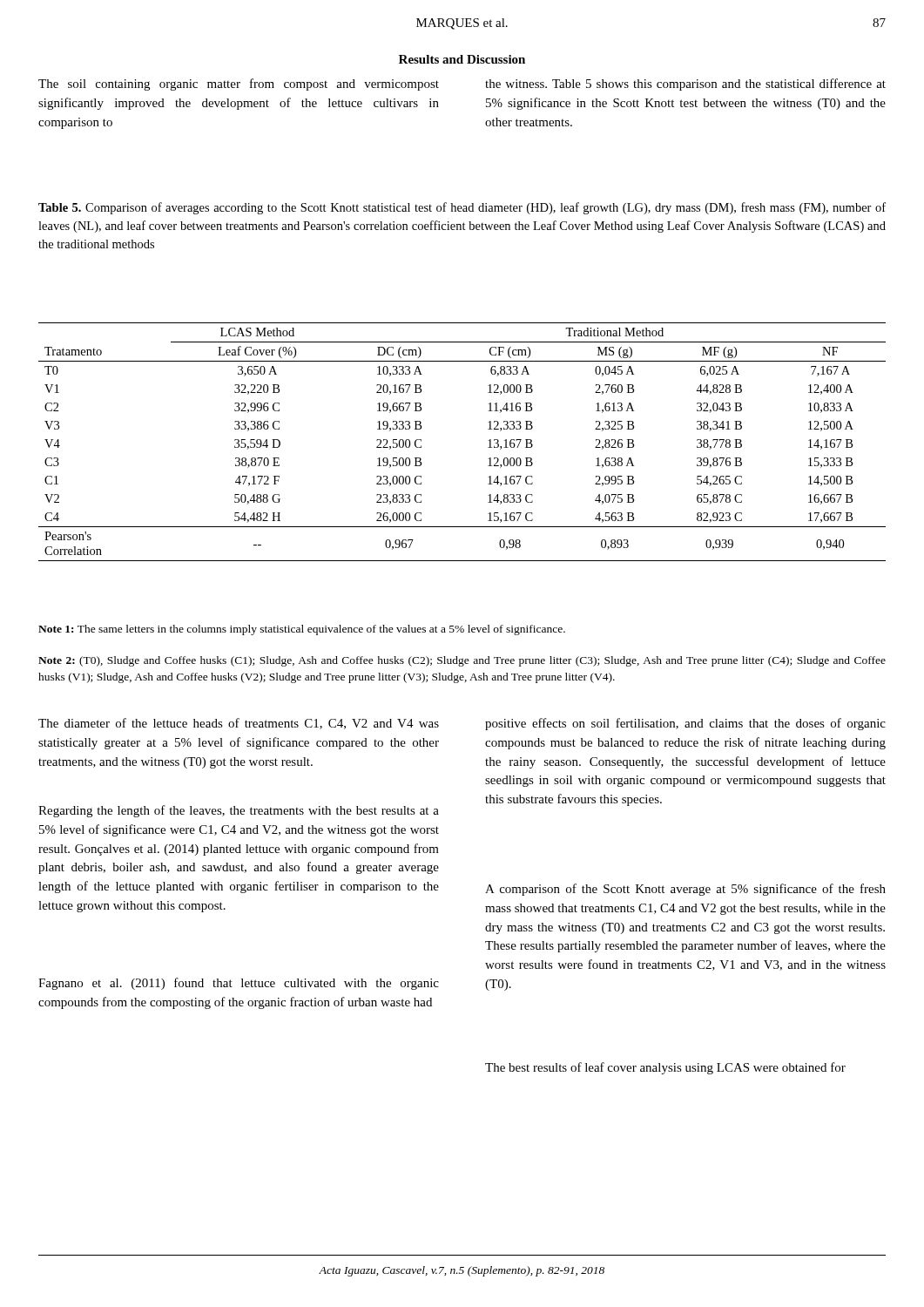Locate the block of text that opens with "Note 1: The same letters in the columns"
The image size is (924, 1307).
302,629
